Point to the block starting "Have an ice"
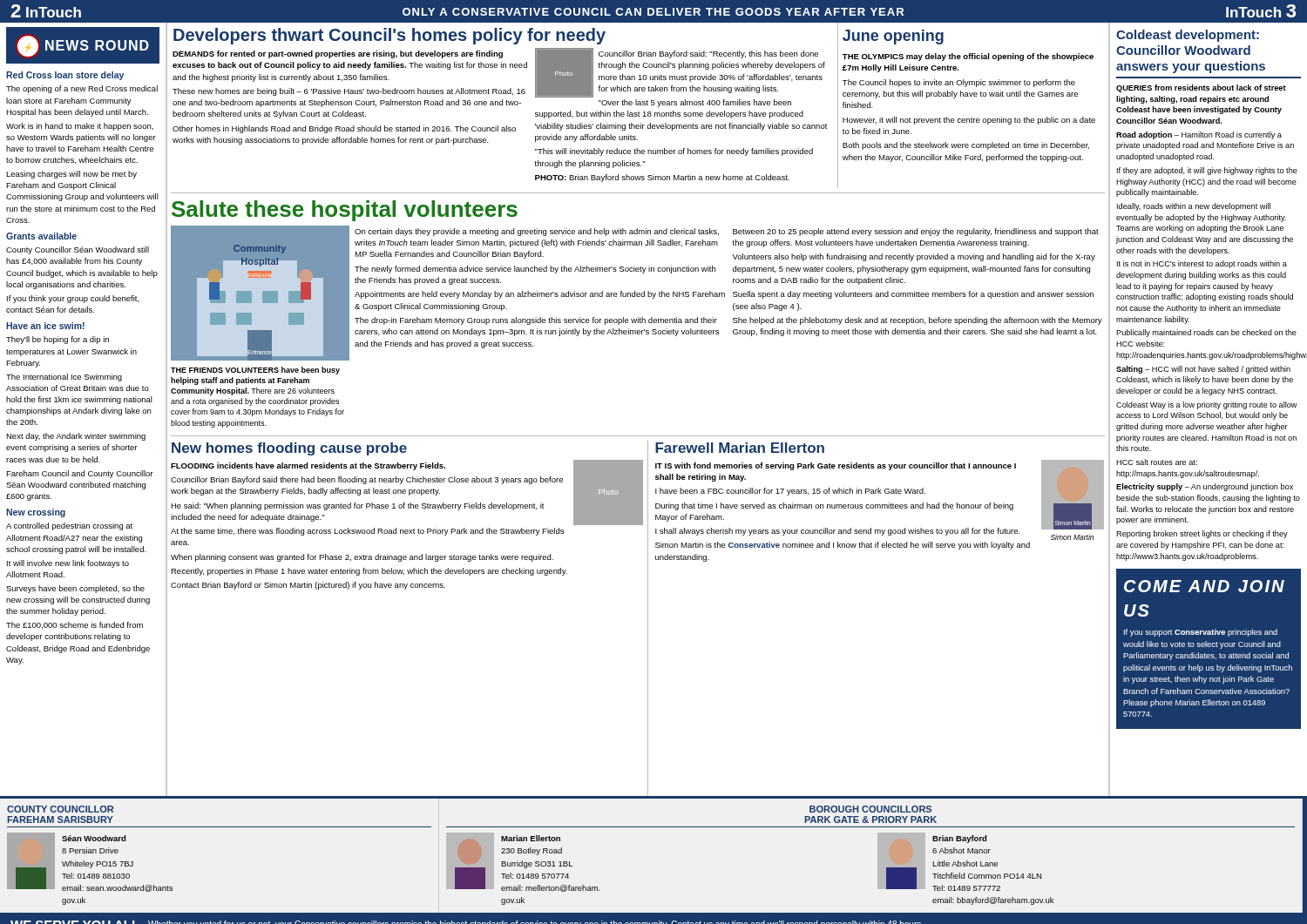 coord(46,326)
